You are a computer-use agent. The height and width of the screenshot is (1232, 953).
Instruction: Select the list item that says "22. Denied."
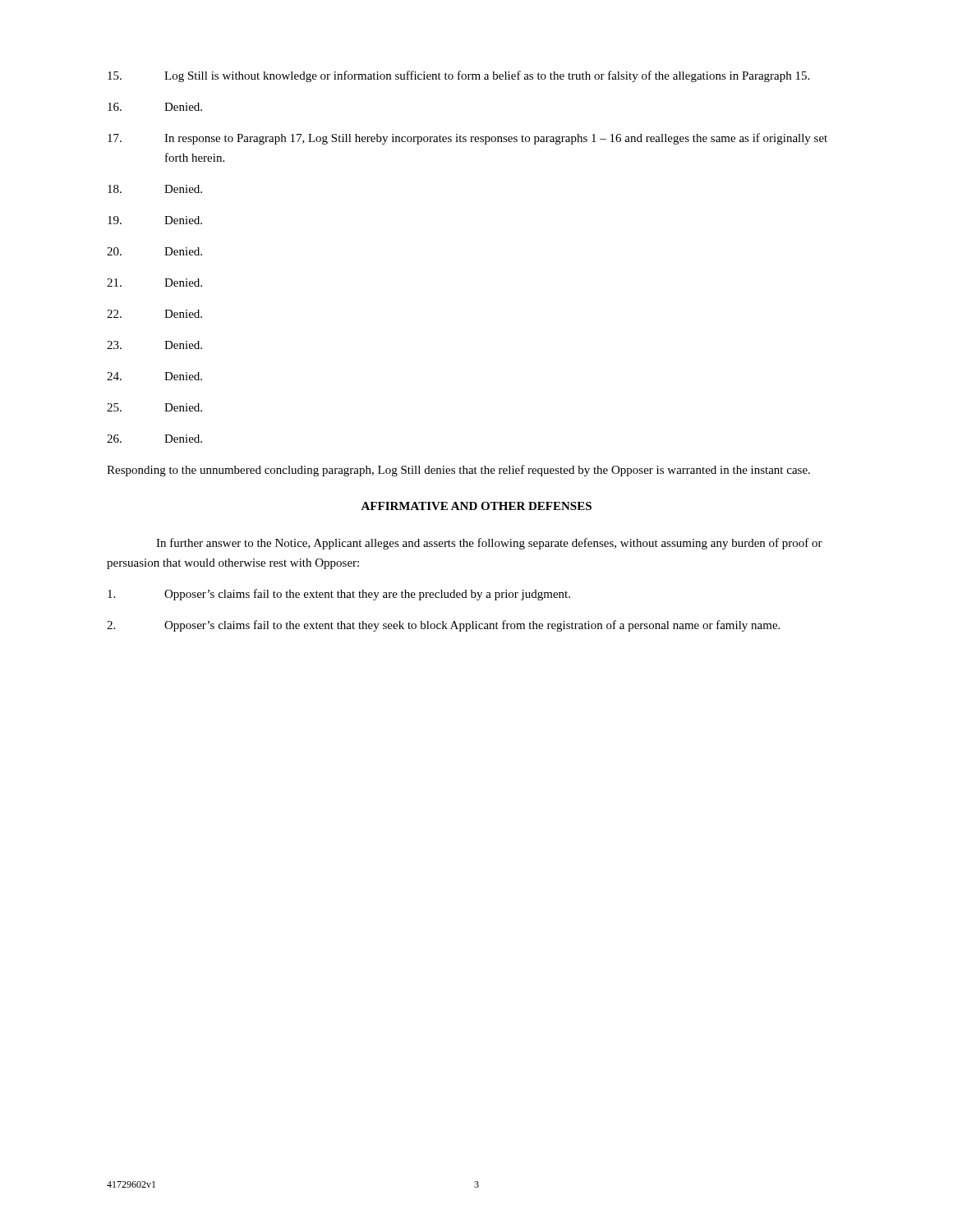(116, 314)
